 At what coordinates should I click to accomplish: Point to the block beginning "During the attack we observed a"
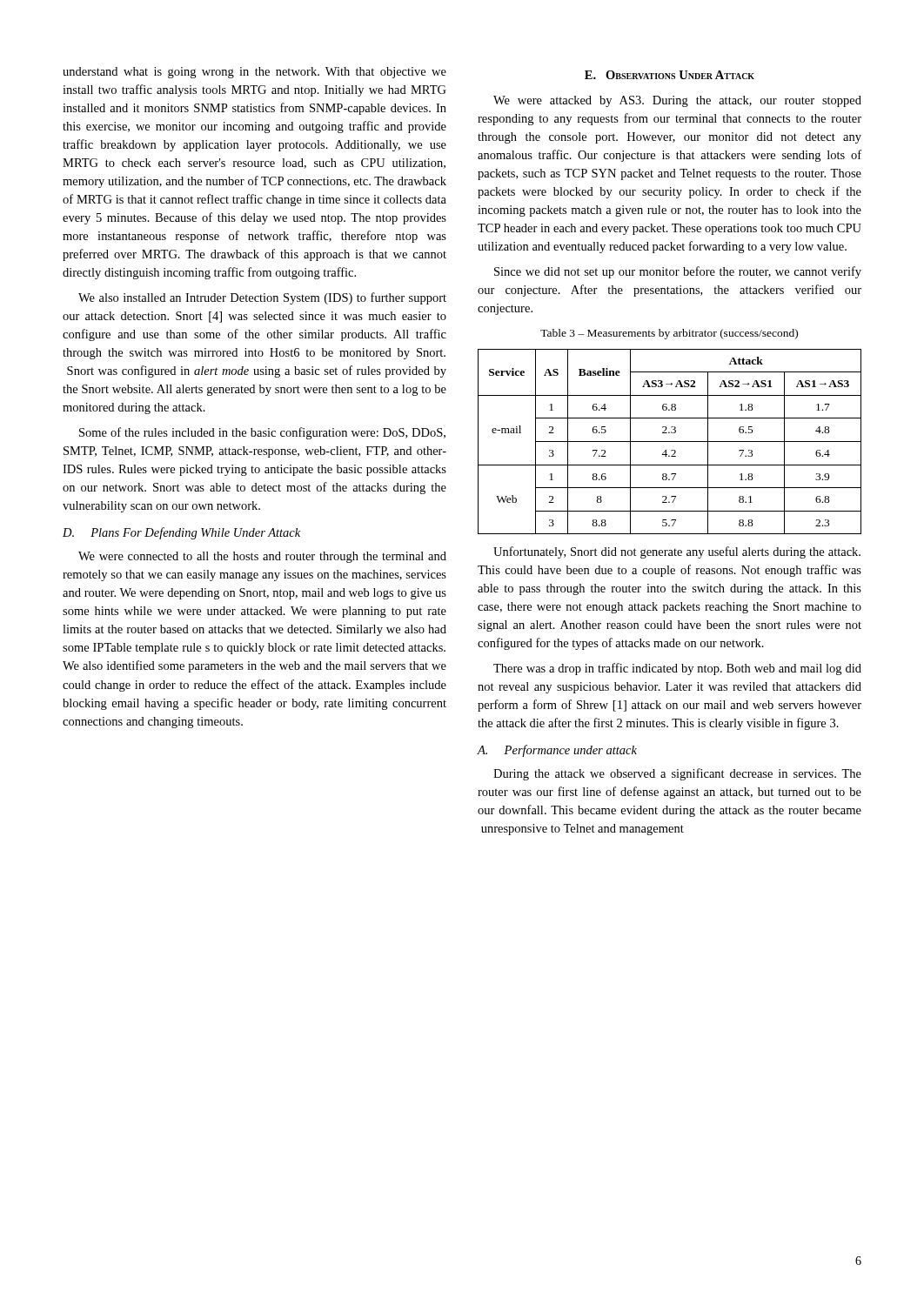[x=669, y=802]
